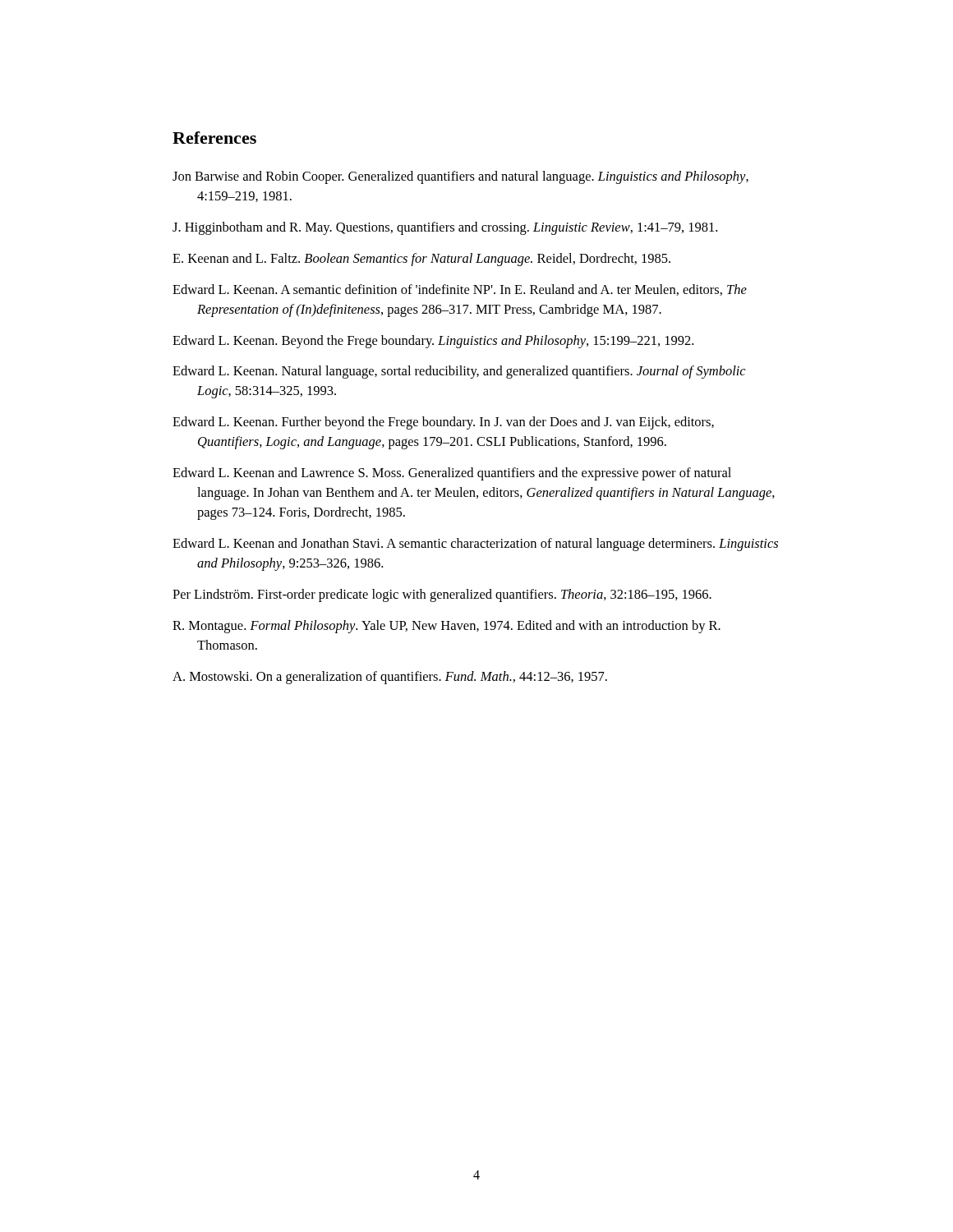Find the text block starting "Edward L. Keenan. Beyond"
This screenshot has height=1232, width=953.
coord(434,340)
